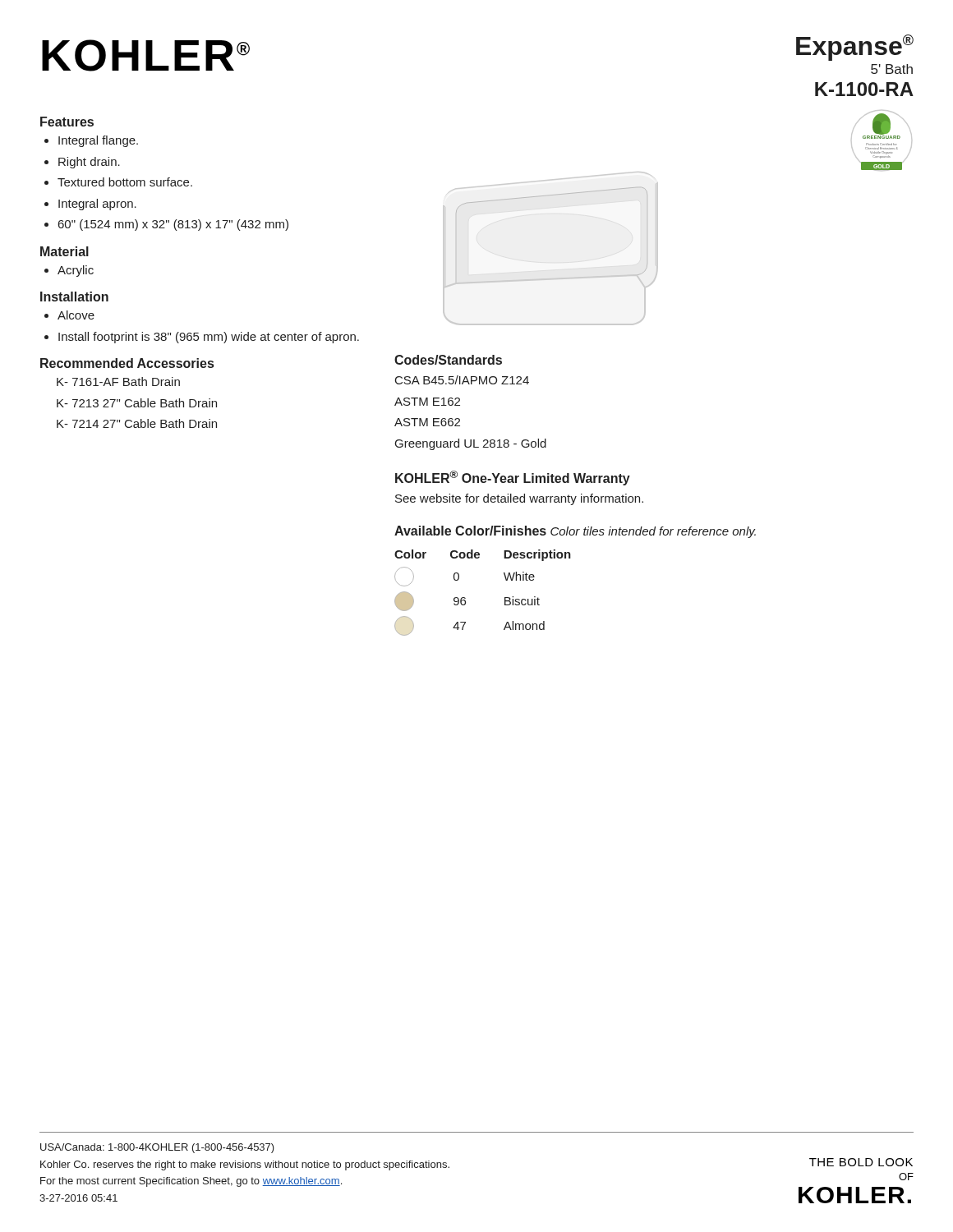This screenshot has height=1232, width=953.
Task: Locate the block of text that opens with "CSA B45.5/IAPMO Z124 ASTM"
Action: (462, 380)
